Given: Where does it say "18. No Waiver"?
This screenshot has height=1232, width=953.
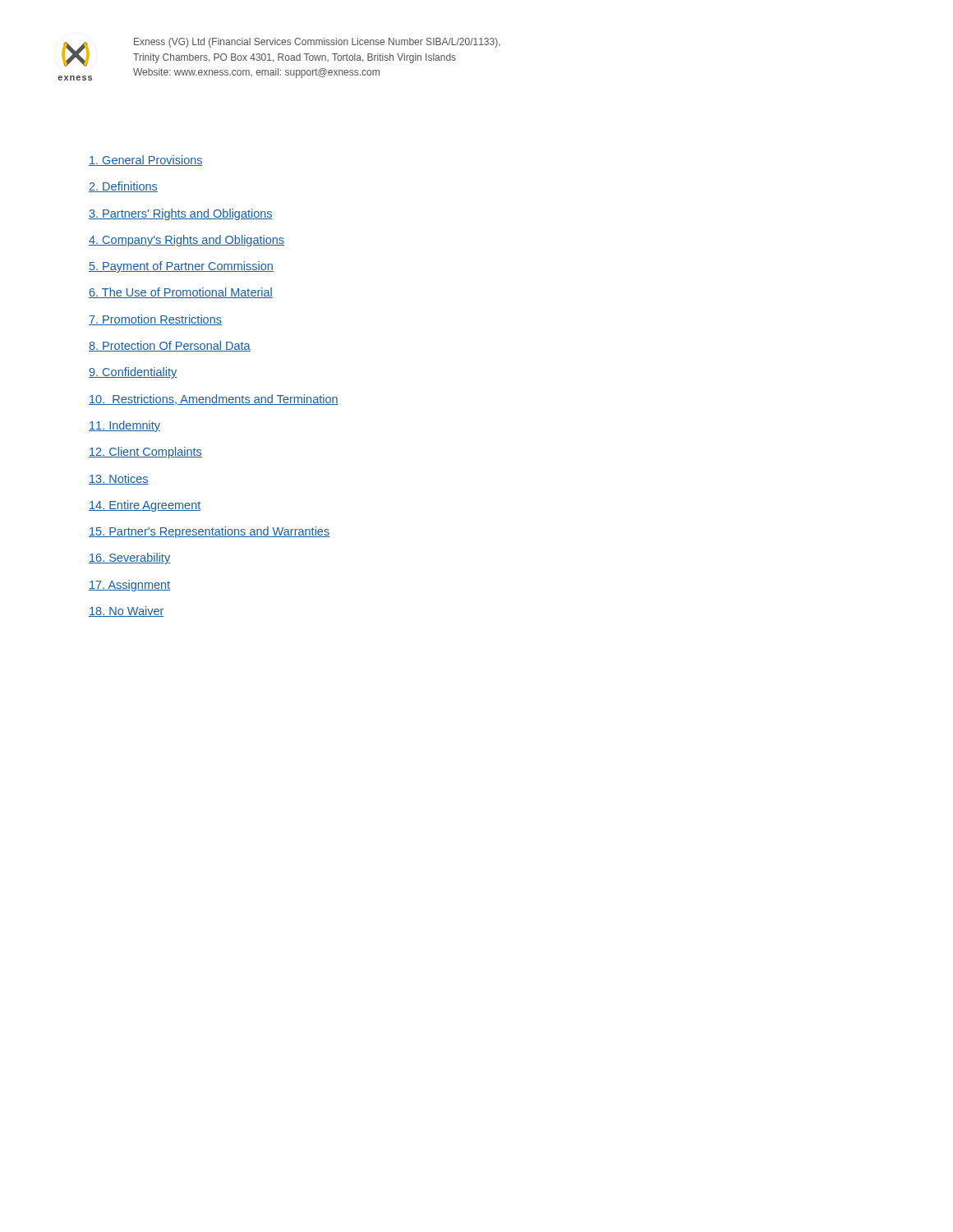Looking at the screenshot, I should pyautogui.click(x=126, y=611).
